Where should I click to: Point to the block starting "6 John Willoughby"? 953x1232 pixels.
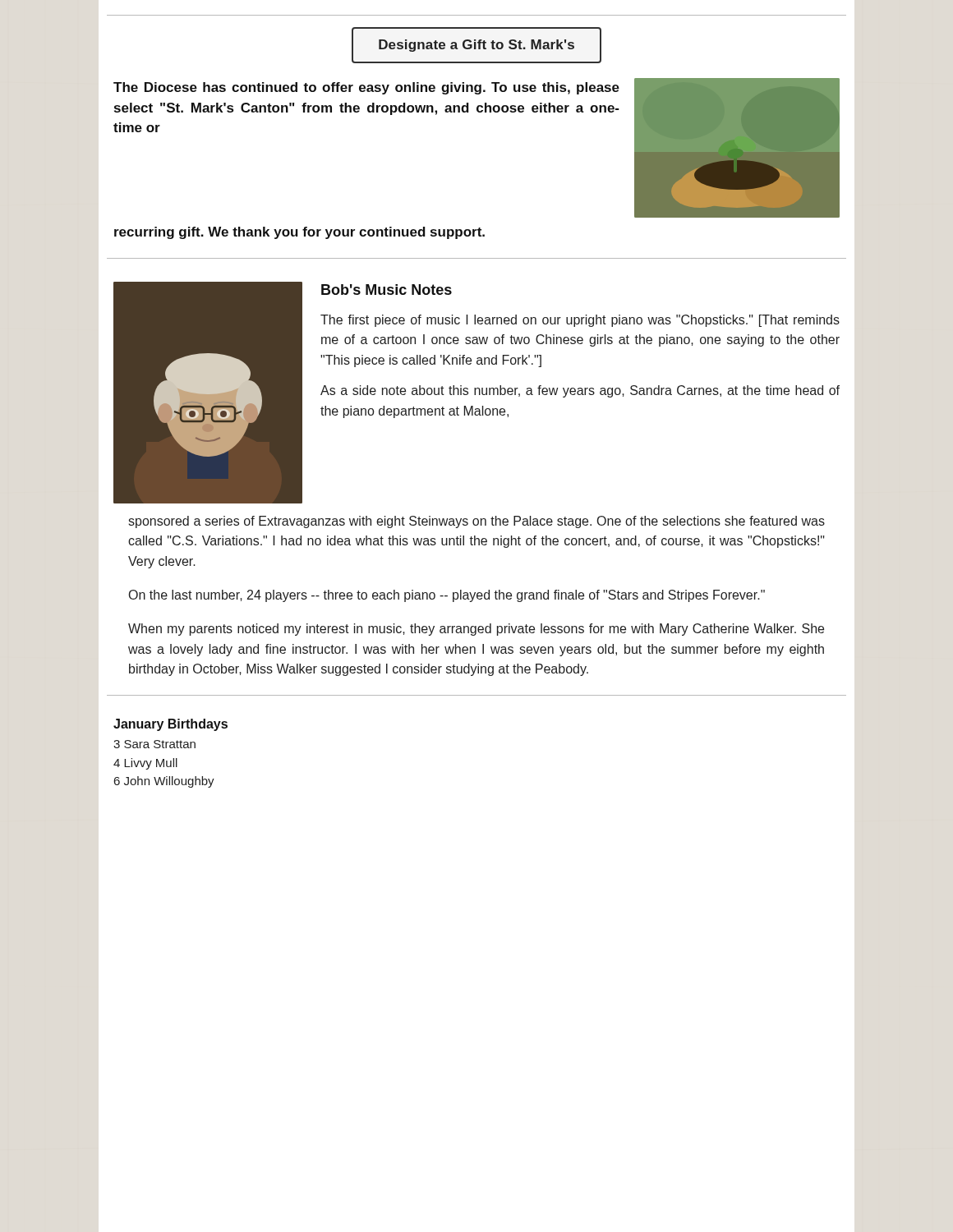click(164, 781)
